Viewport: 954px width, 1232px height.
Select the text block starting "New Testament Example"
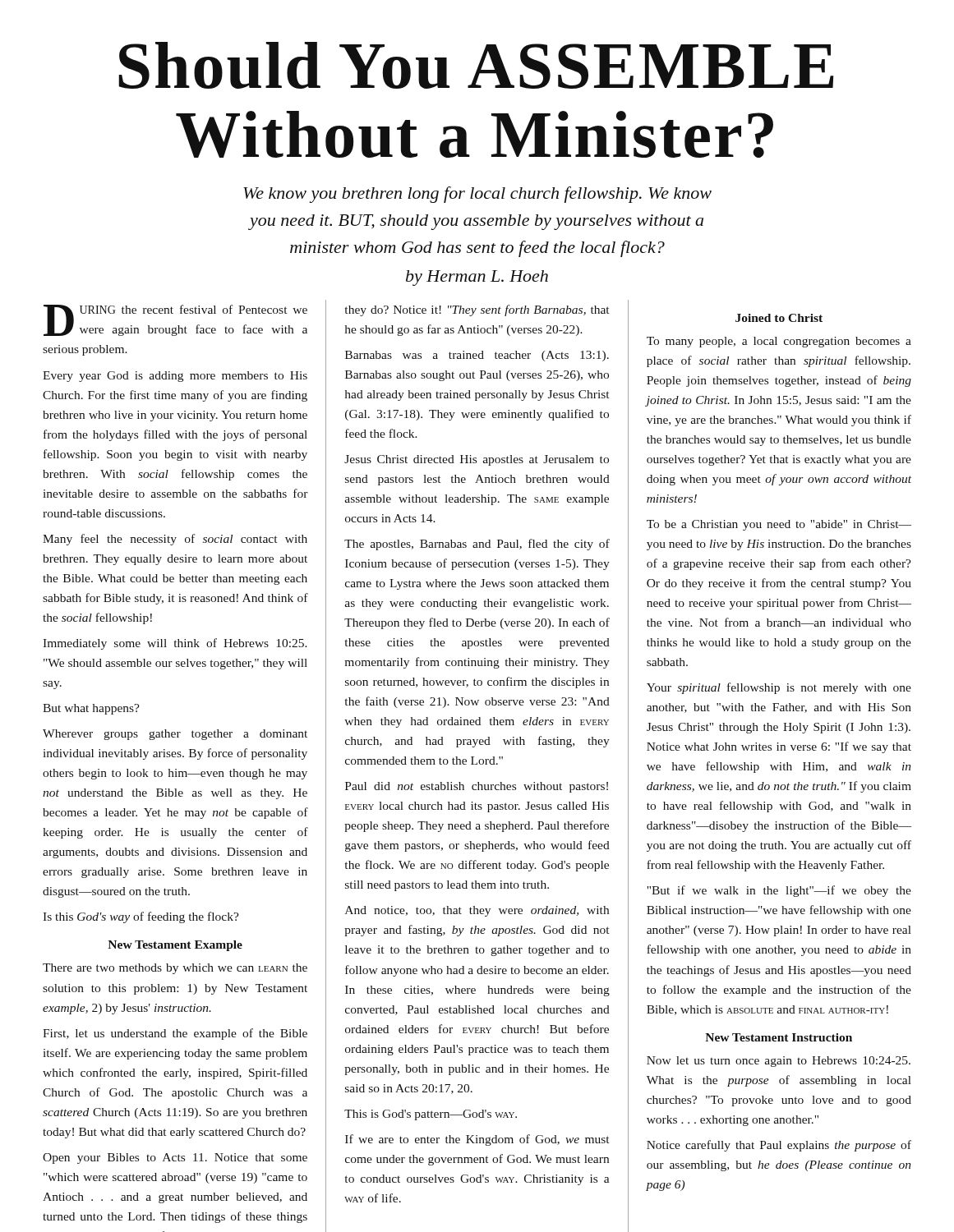(x=175, y=945)
